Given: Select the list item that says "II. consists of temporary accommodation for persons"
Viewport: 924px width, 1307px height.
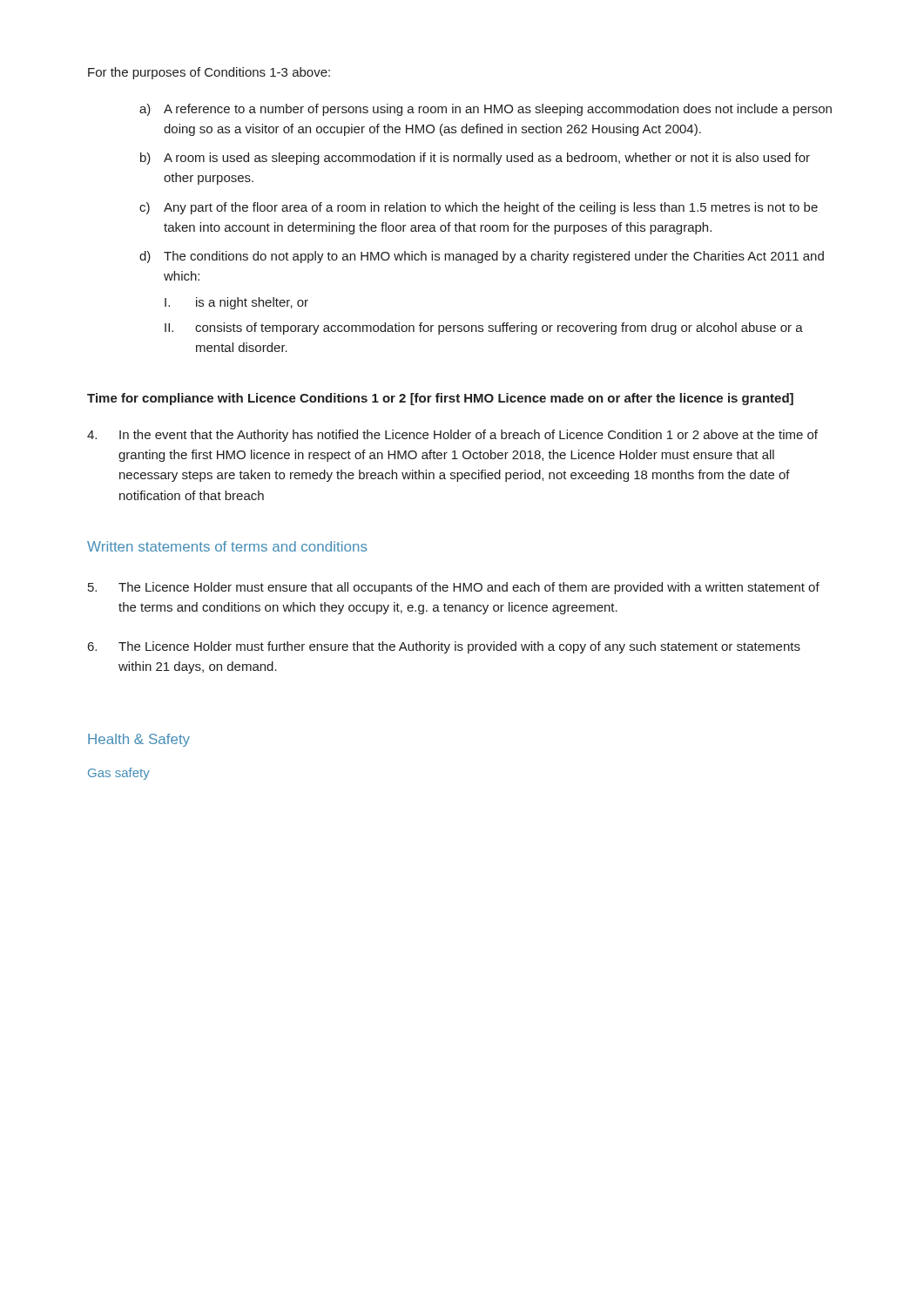Looking at the screenshot, I should coord(500,337).
